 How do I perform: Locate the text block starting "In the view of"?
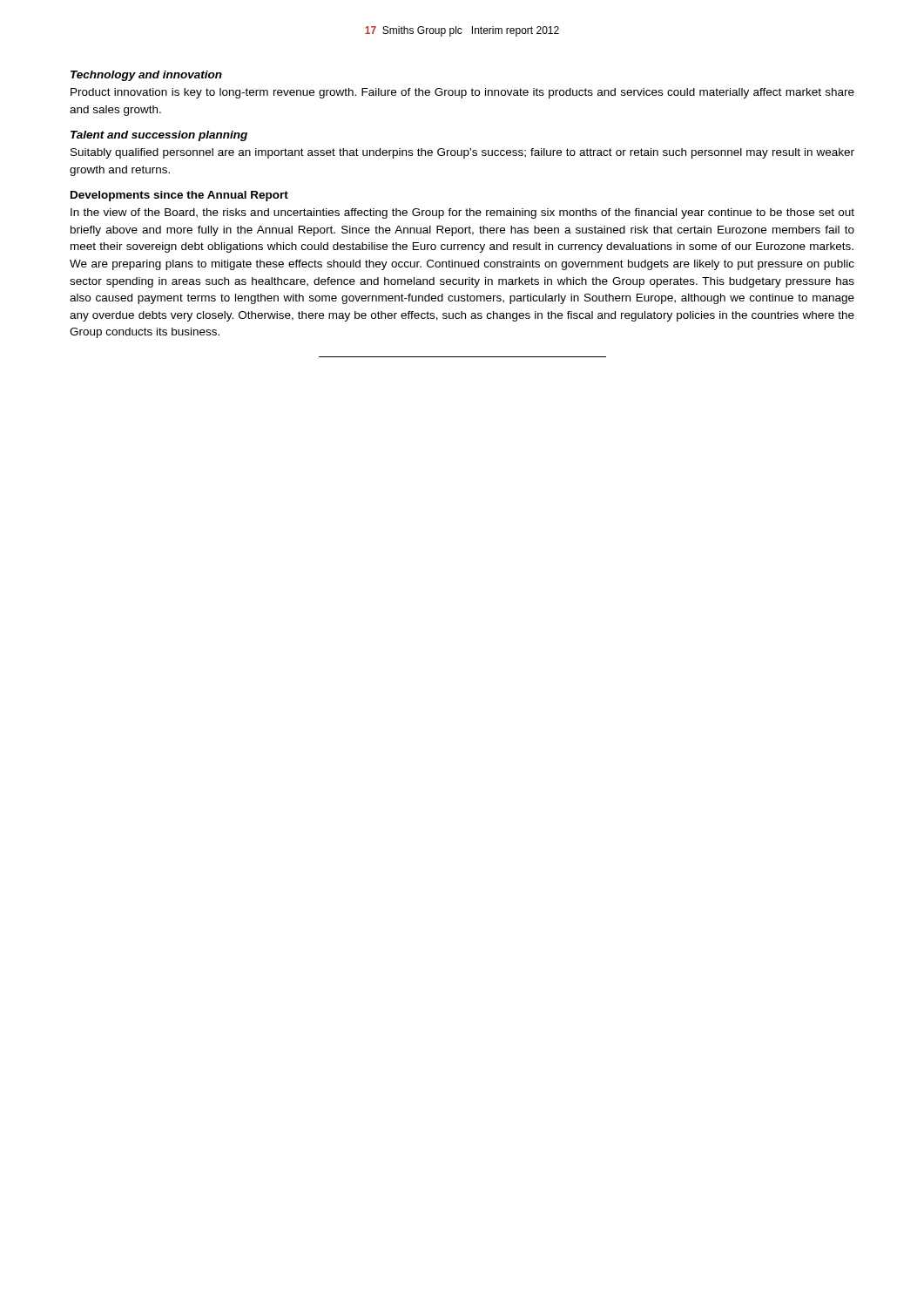[x=462, y=272]
